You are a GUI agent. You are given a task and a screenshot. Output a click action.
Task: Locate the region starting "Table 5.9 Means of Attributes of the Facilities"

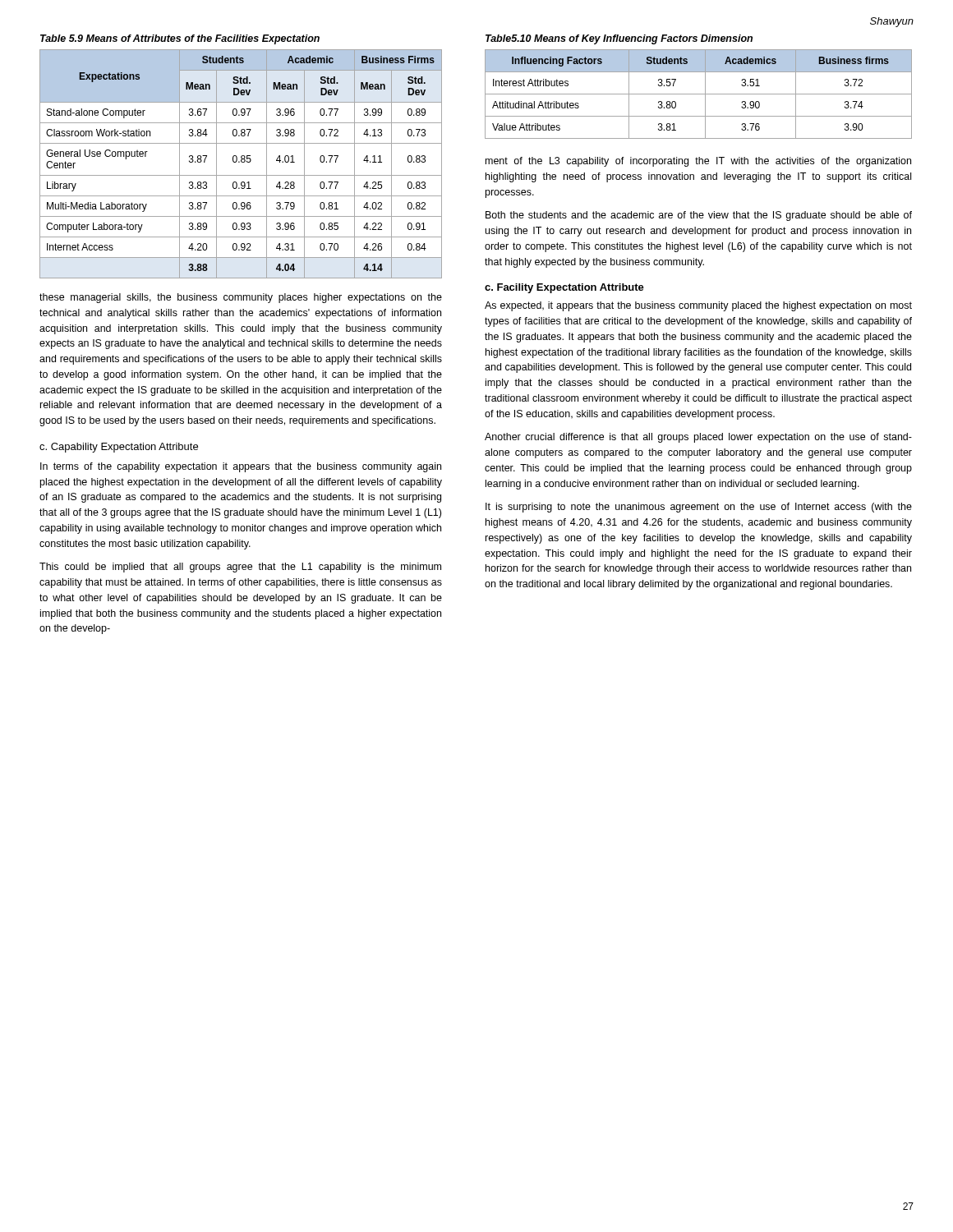[x=180, y=39]
